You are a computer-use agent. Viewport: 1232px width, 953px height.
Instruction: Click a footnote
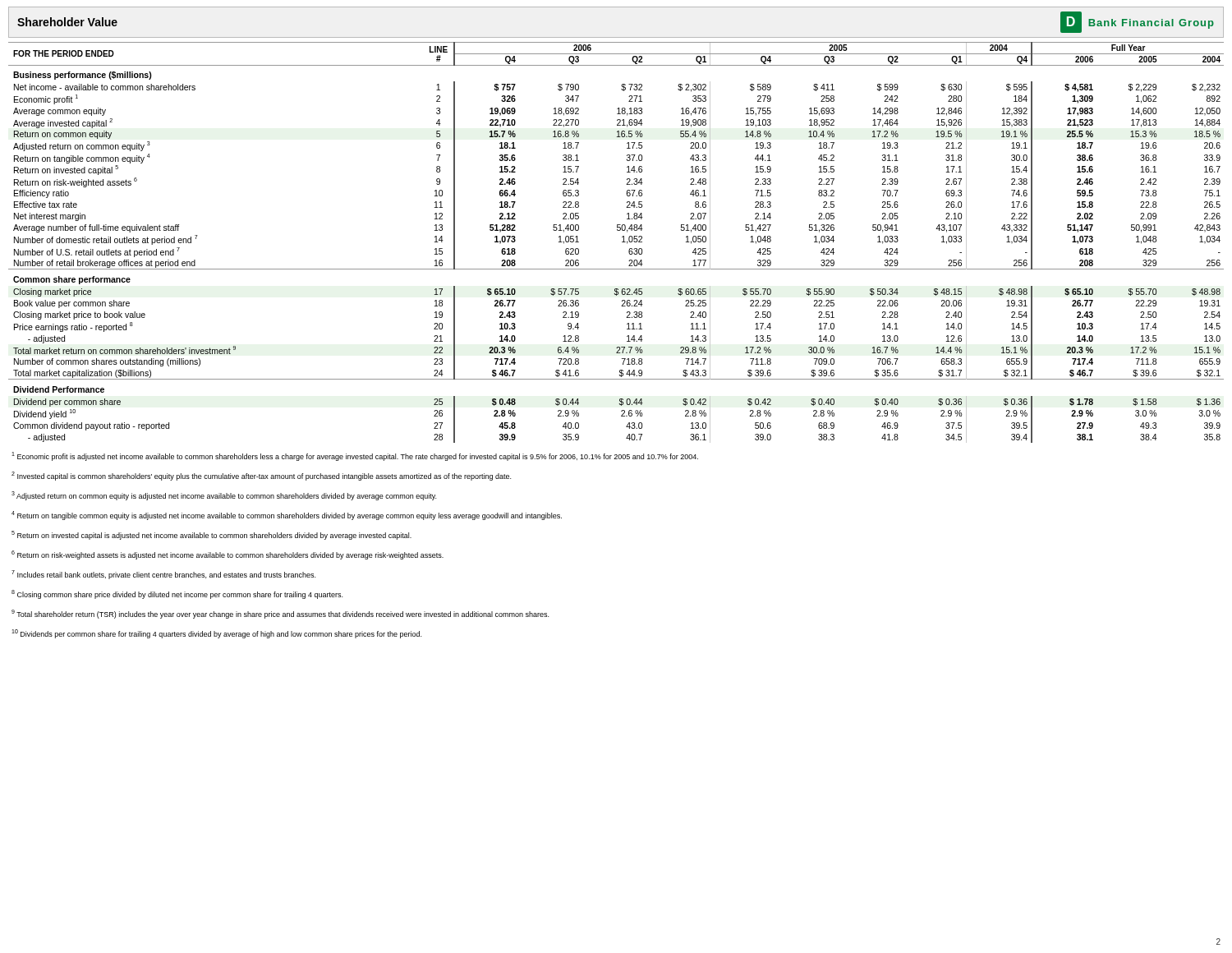pyautogui.click(x=616, y=545)
